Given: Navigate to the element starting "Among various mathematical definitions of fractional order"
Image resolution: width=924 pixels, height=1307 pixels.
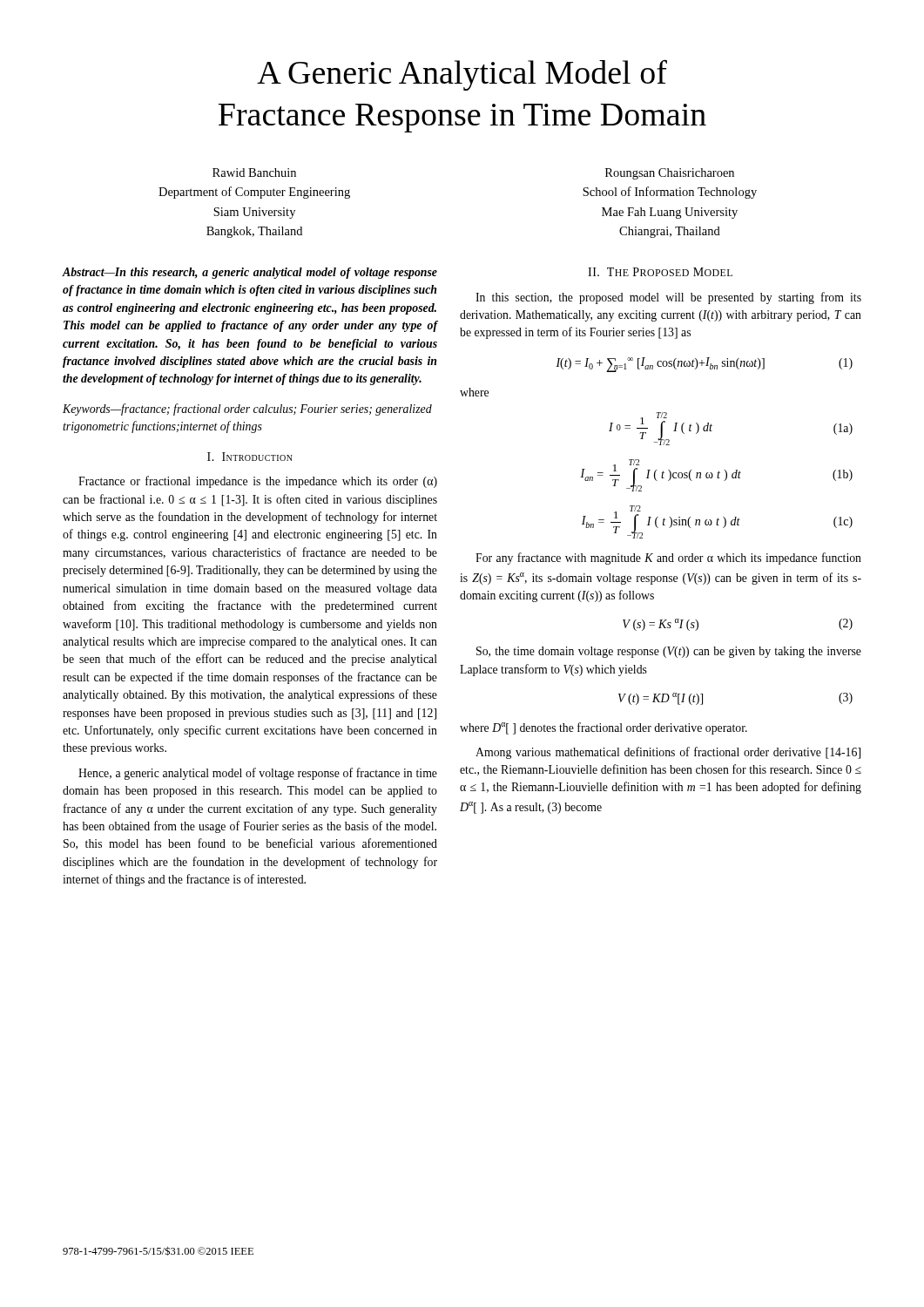Looking at the screenshot, I should (x=661, y=779).
